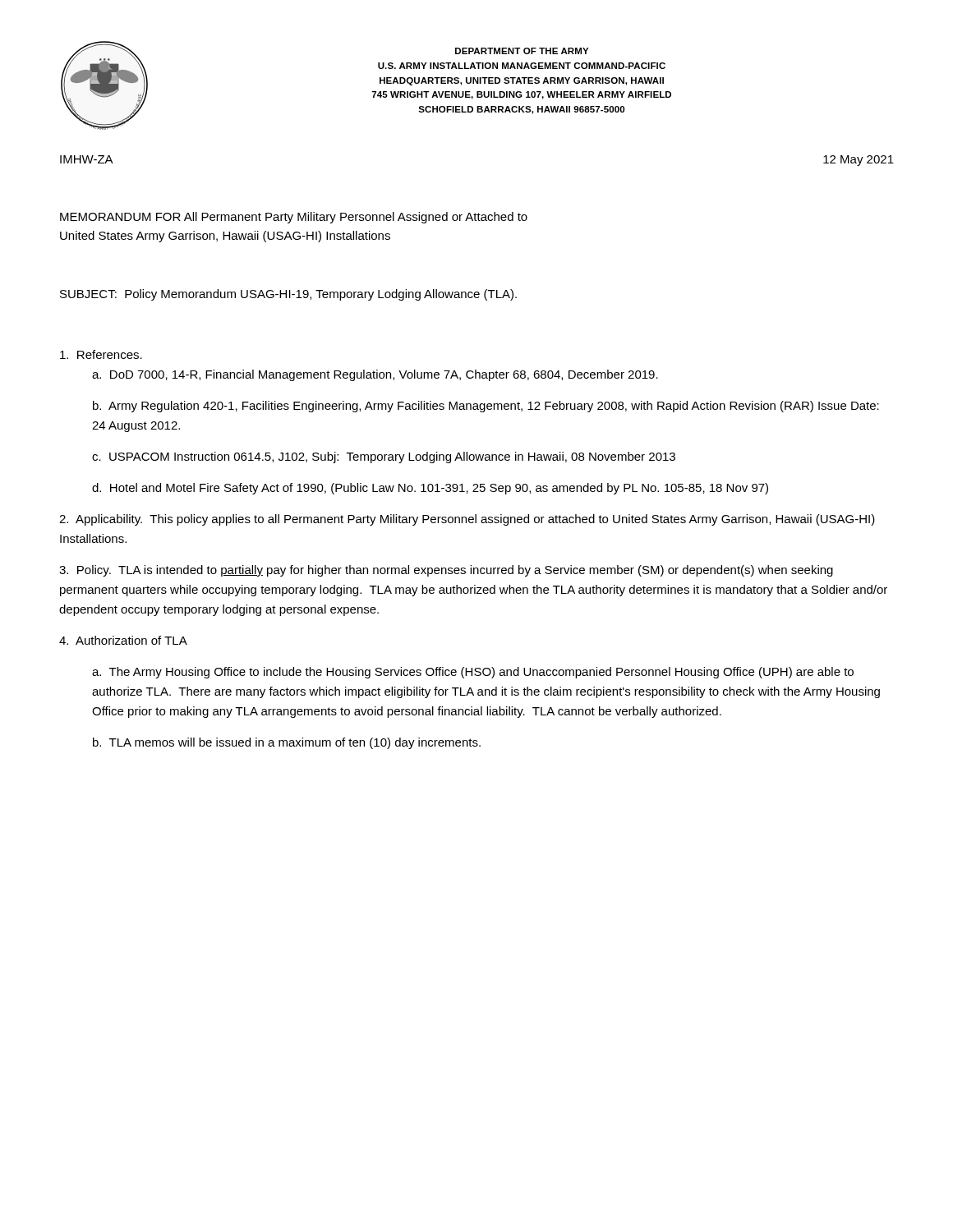Point to the text block starting "c. USPACOM Instruction"
Image resolution: width=953 pixels, height=1232 pixels.
pyautogui.click(x=493, y=457)
